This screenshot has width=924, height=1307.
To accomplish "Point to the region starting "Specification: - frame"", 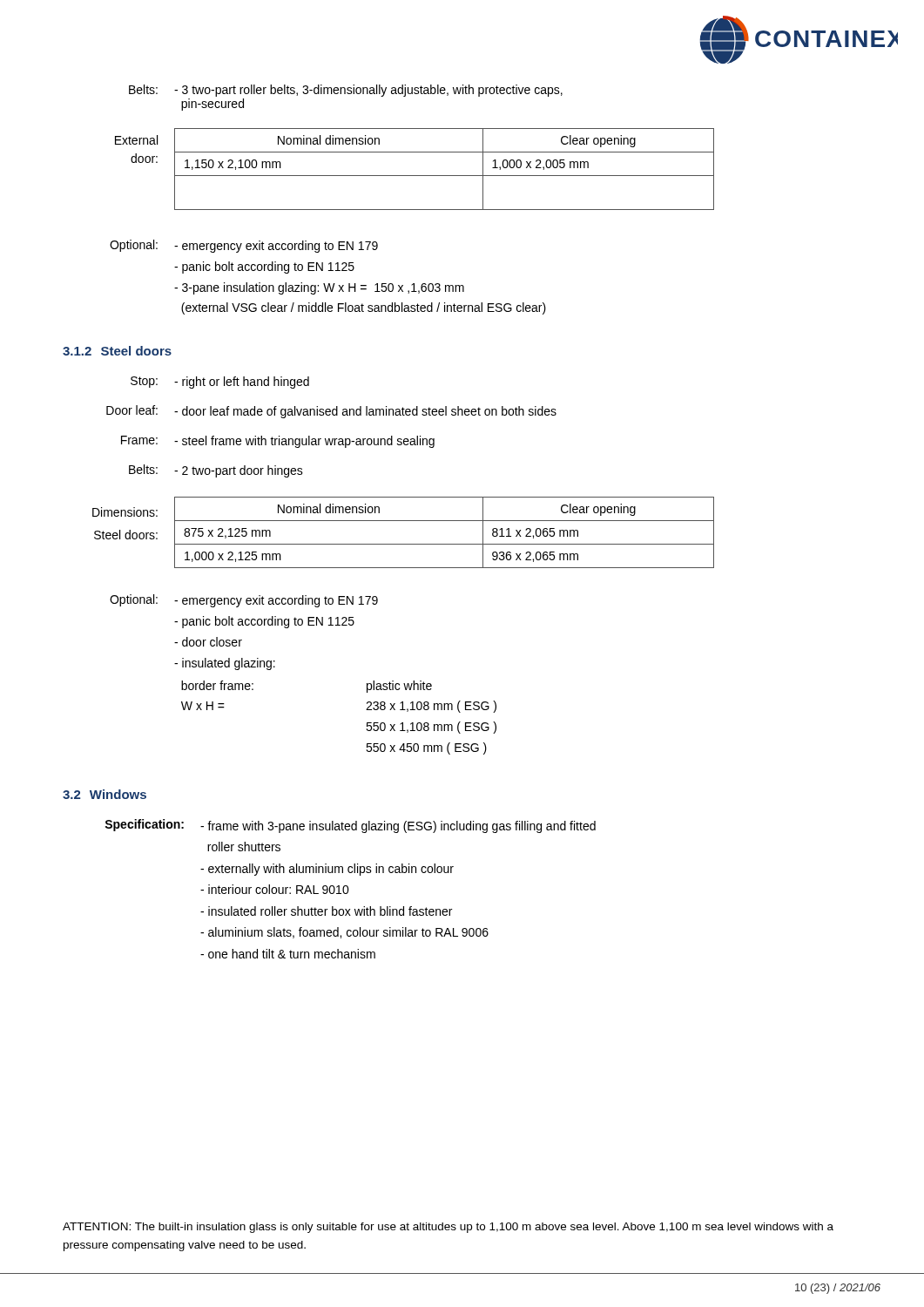I will (350, 826).
